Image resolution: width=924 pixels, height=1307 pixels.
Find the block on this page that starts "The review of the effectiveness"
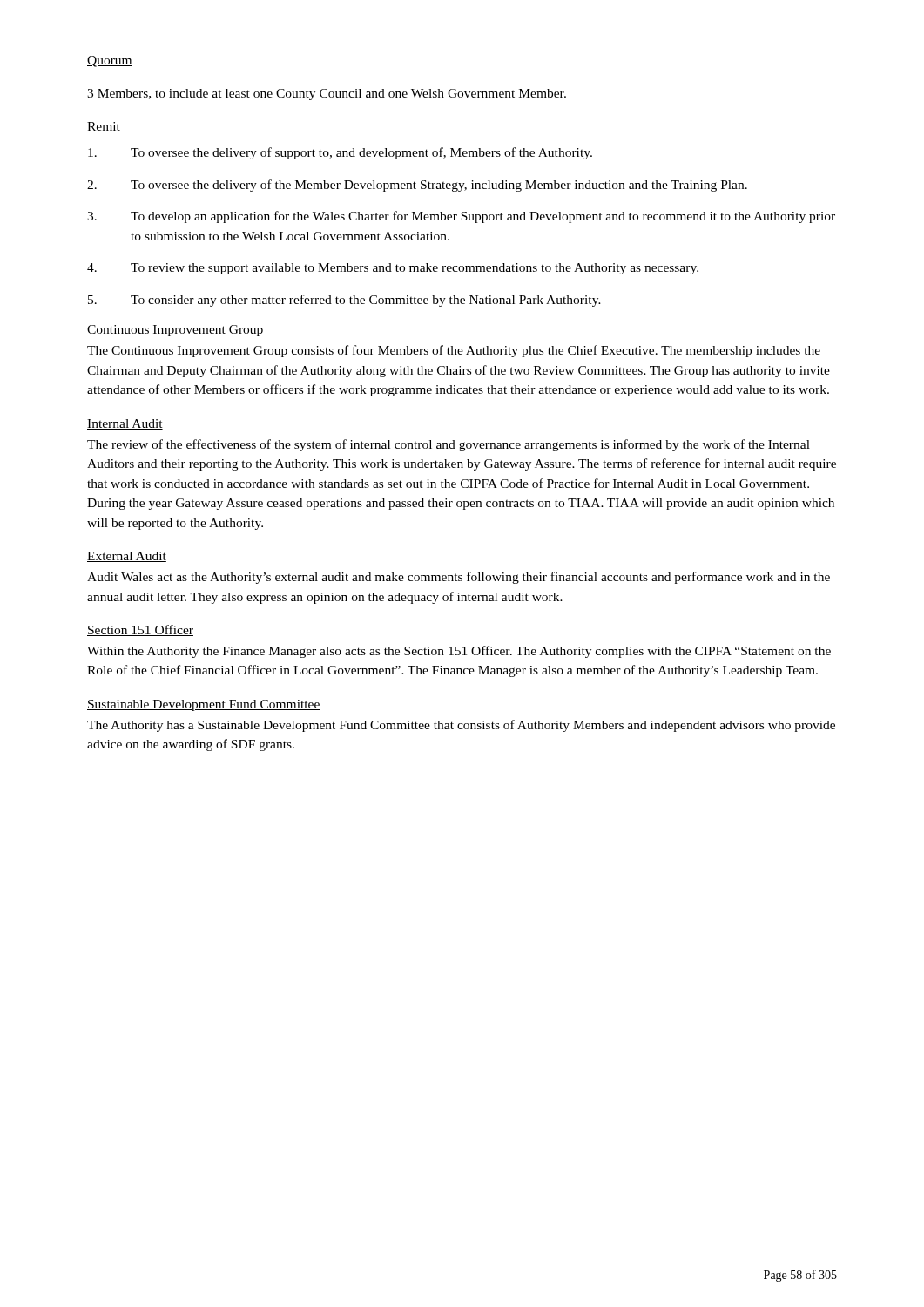point(462,483)
